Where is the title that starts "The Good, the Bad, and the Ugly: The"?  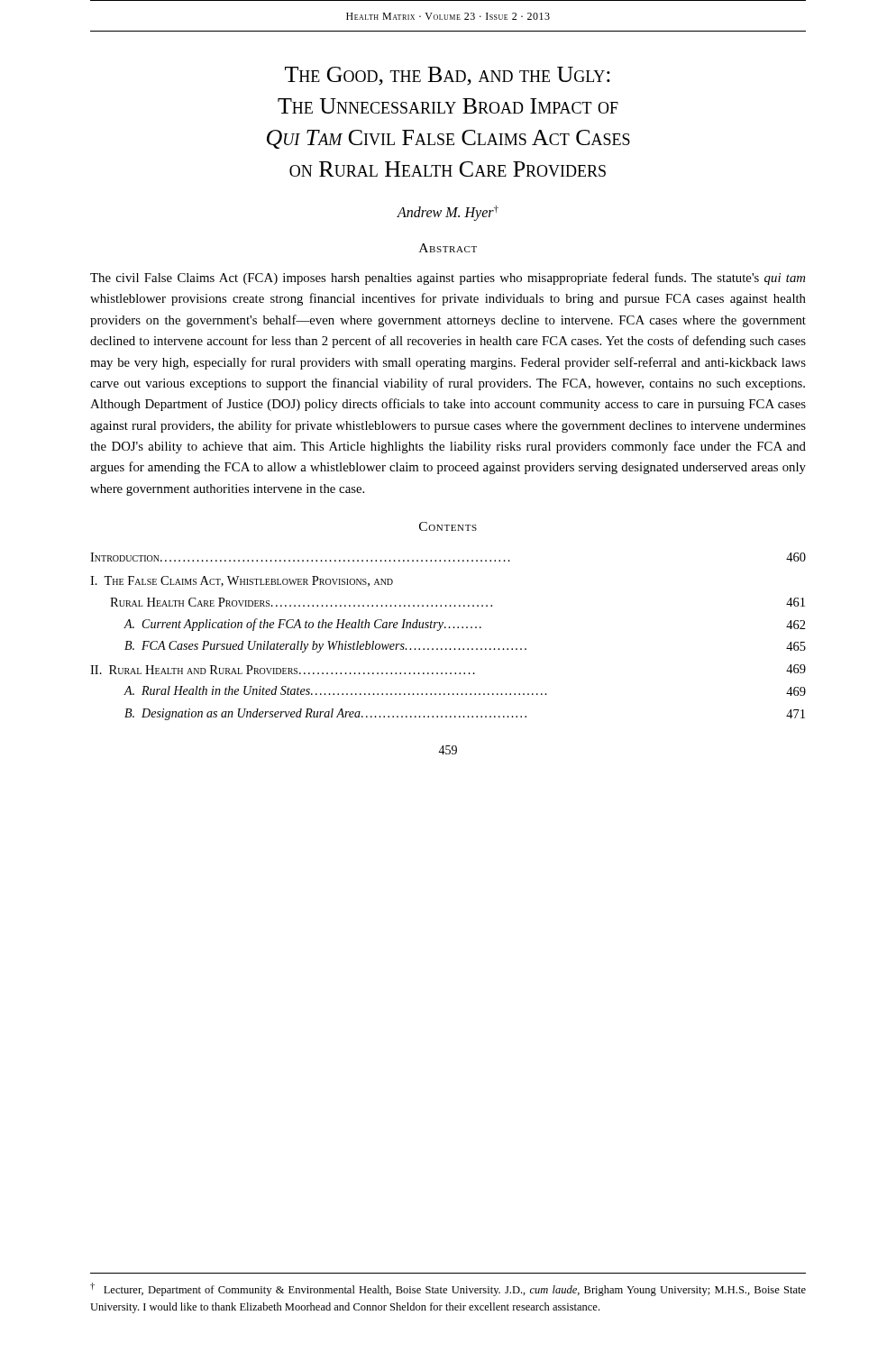coord(448,121)
